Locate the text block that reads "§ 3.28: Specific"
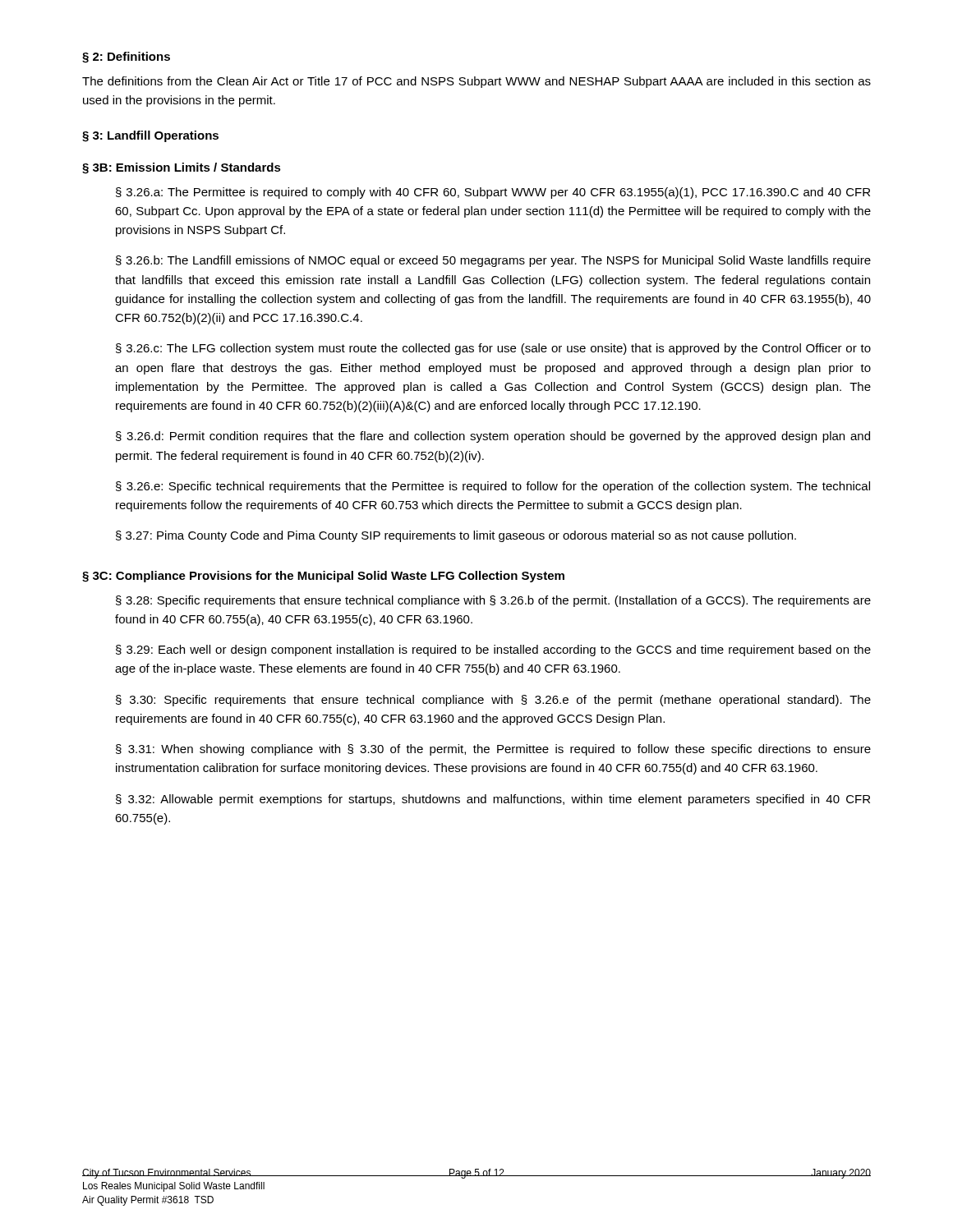This screenshot has width=953, height=1232. (x=493, y=609)
